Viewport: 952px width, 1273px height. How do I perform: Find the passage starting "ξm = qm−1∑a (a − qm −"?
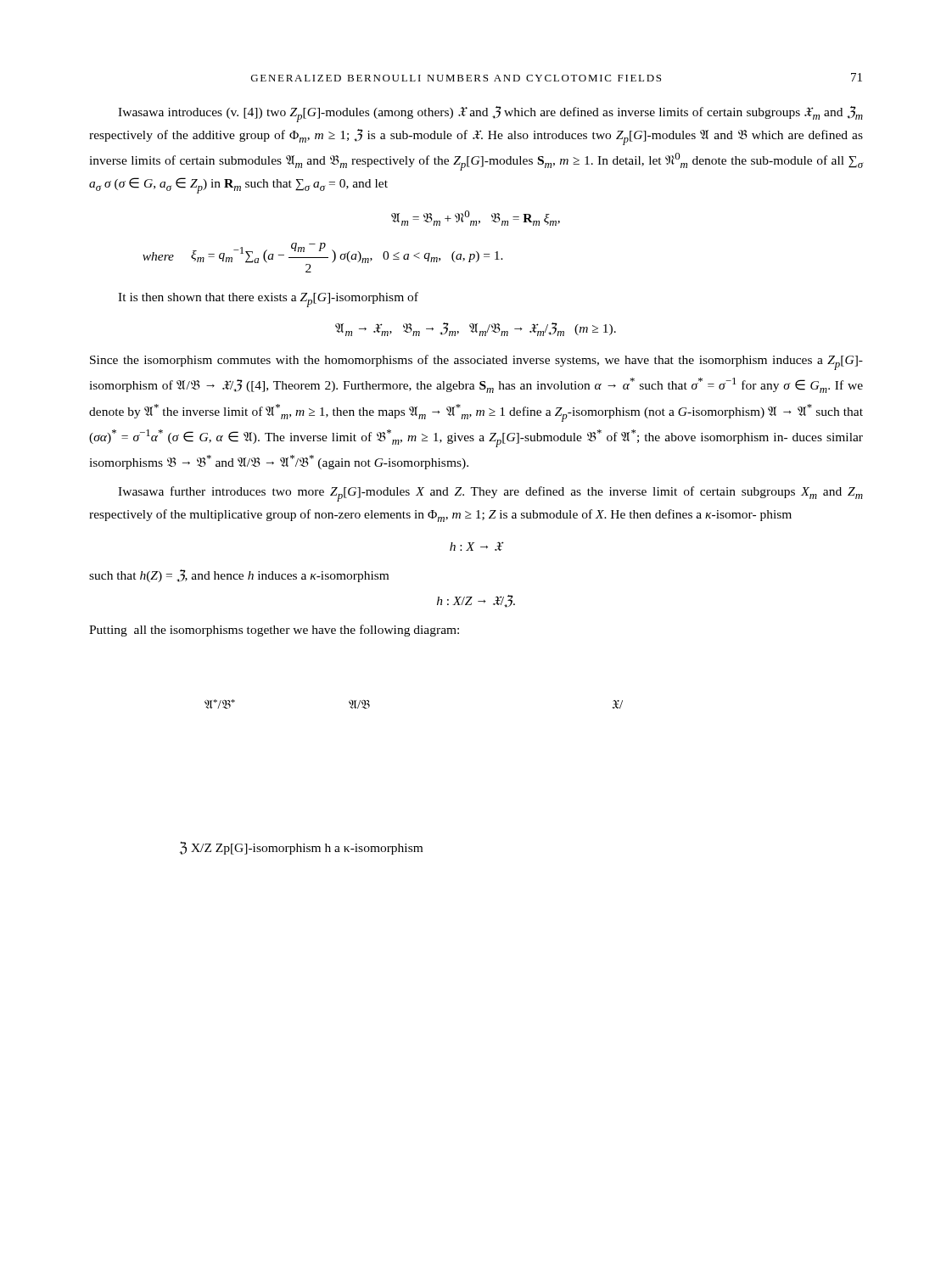347,256
